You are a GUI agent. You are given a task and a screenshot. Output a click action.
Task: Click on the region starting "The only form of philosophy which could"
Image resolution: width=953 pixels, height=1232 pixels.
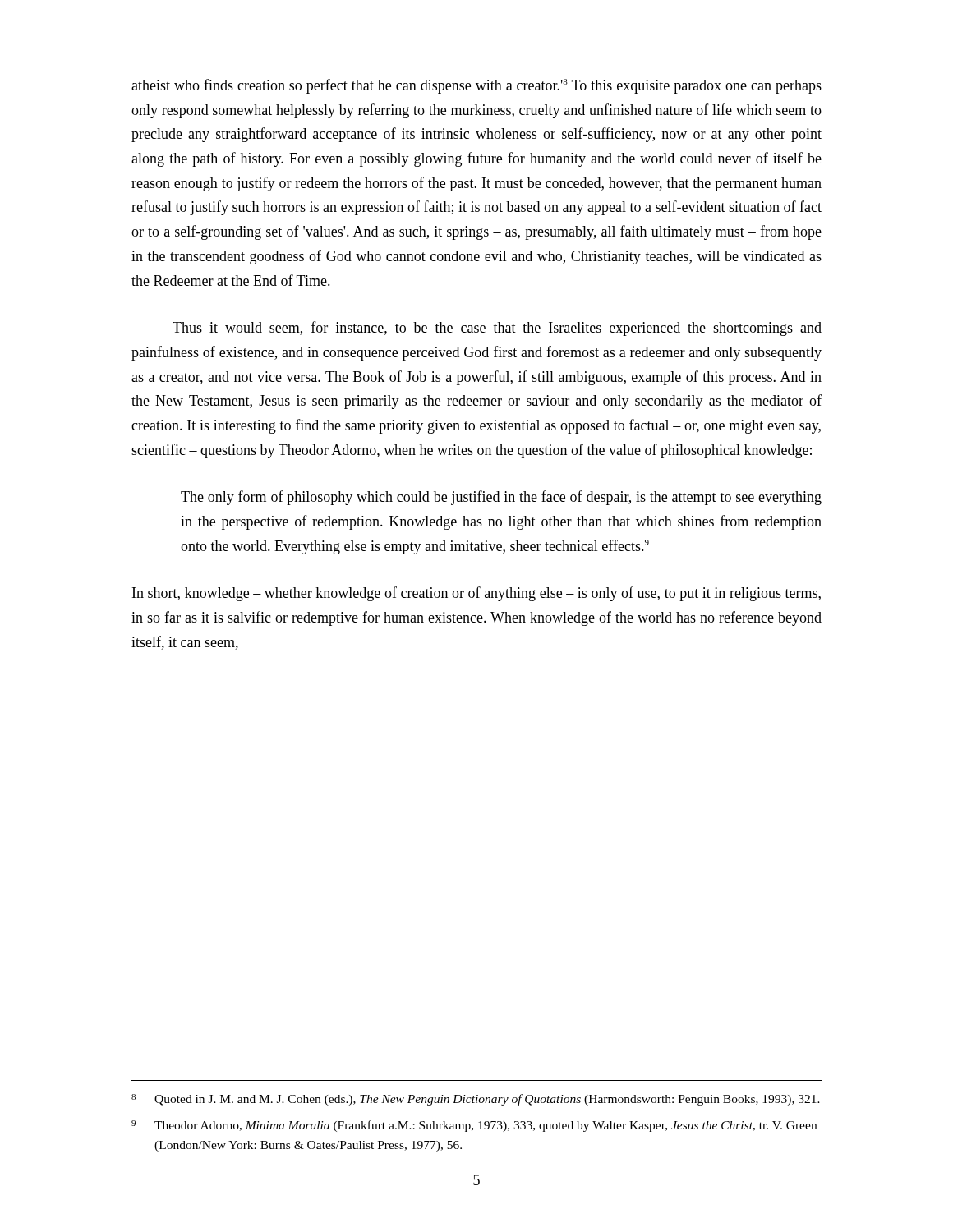coord(501,522)
